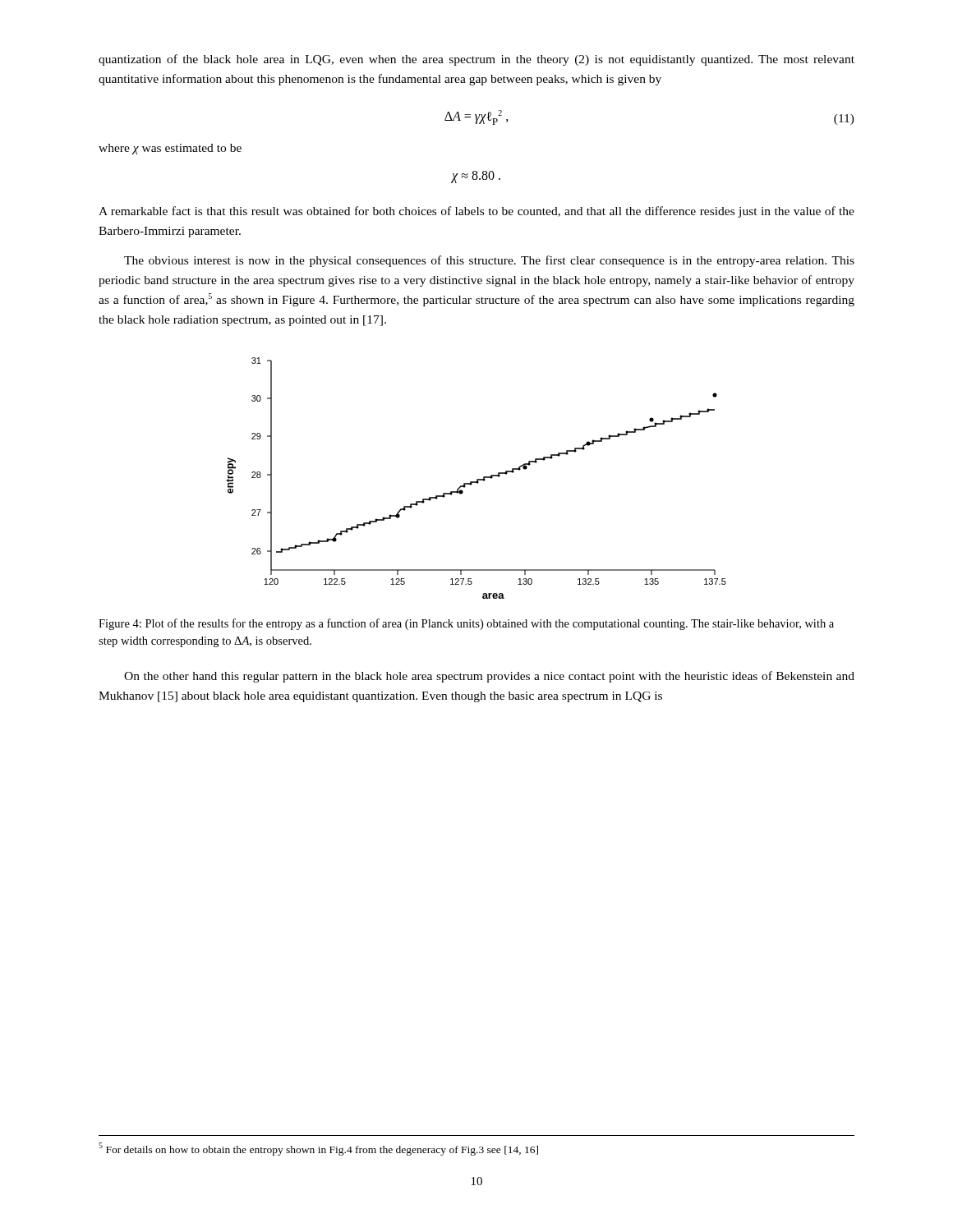Click the passage that begins "A remarkable fact"

(476, 221)
